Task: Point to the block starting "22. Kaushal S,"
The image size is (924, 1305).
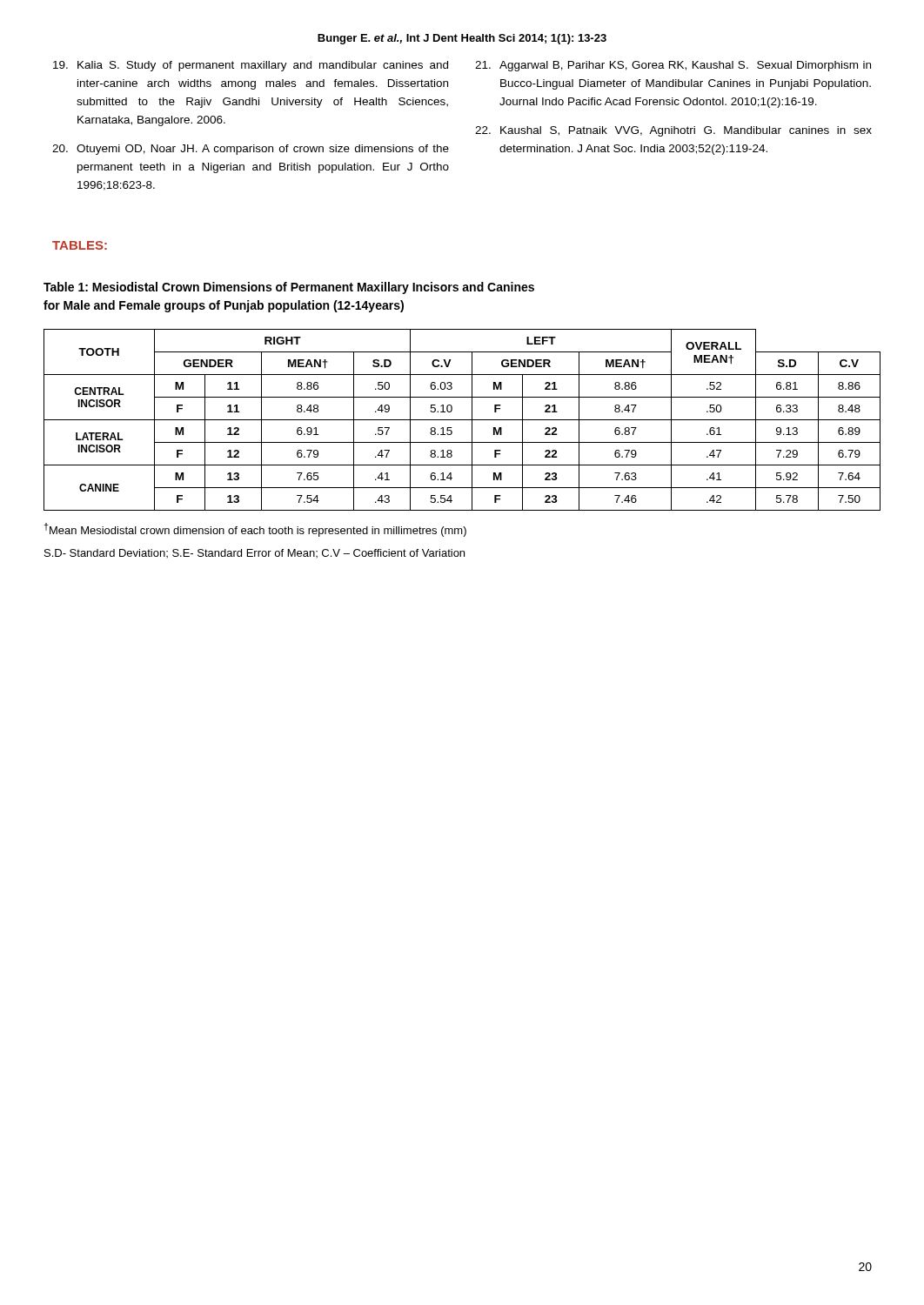Action: click(673, 140)
